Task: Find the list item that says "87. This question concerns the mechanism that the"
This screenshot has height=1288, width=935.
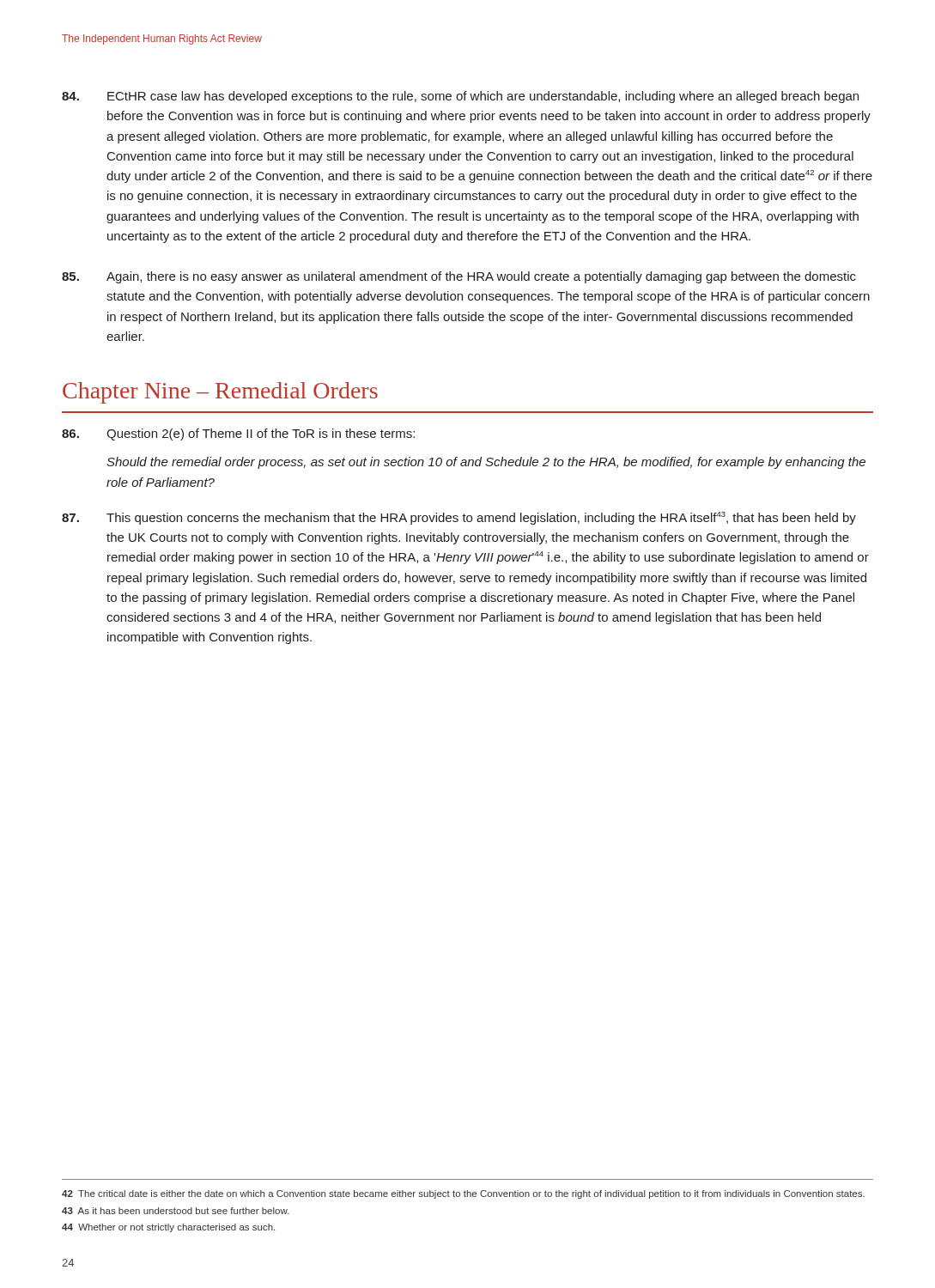Action: click(468, 577)
